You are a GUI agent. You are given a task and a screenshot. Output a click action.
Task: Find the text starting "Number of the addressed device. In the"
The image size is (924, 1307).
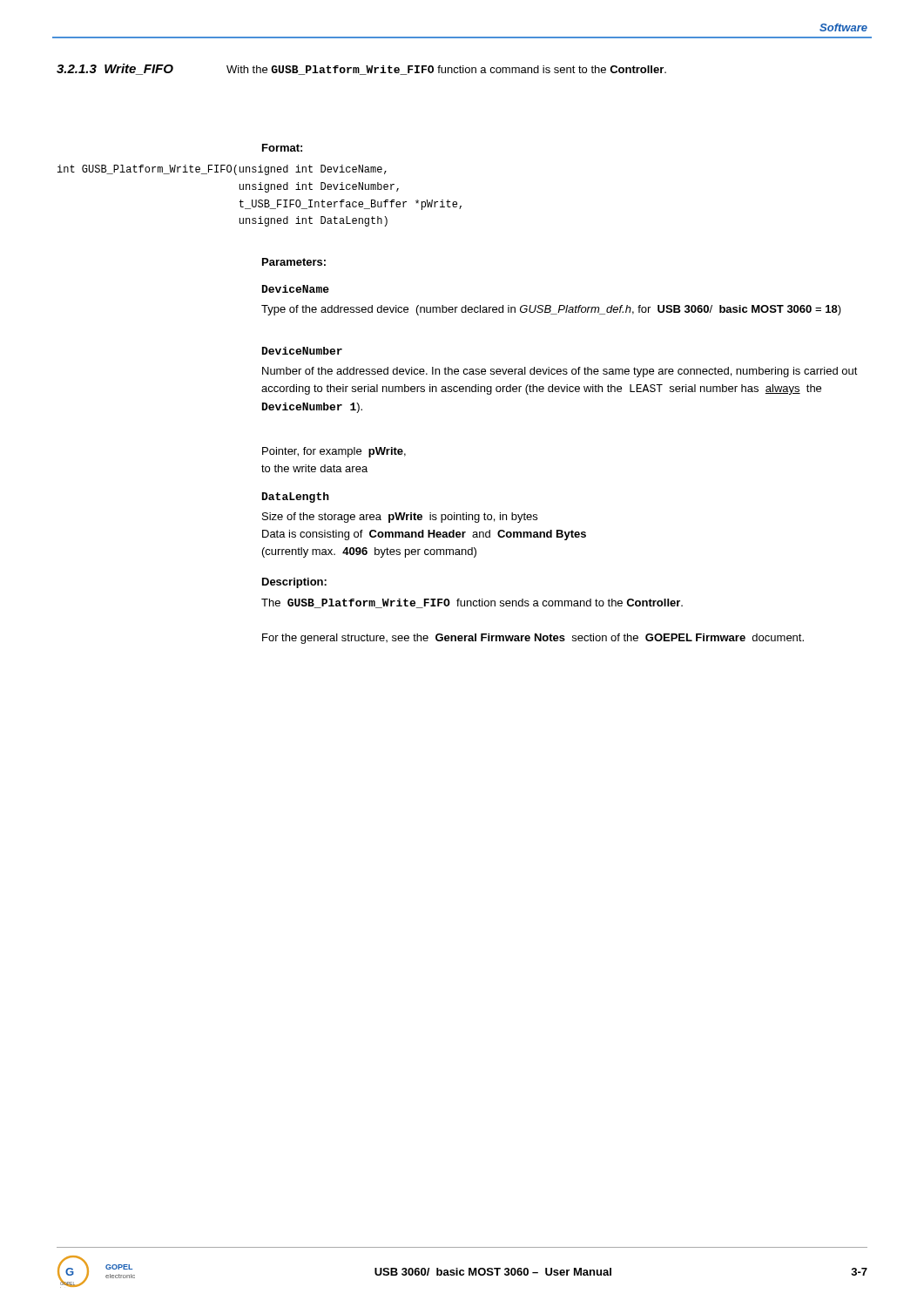(559, 389)
